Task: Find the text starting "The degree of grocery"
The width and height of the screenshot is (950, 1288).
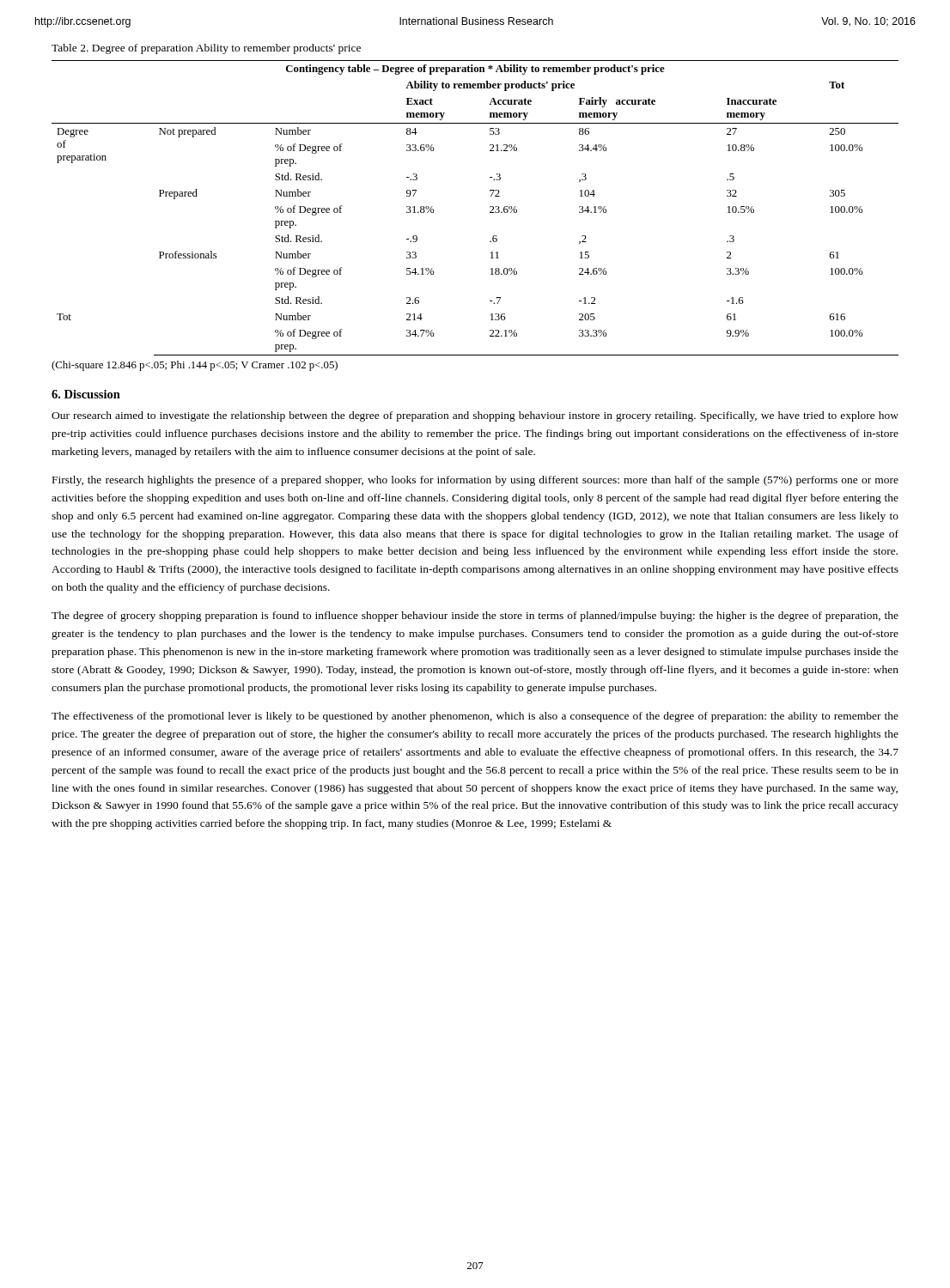Action: [475, 651]
